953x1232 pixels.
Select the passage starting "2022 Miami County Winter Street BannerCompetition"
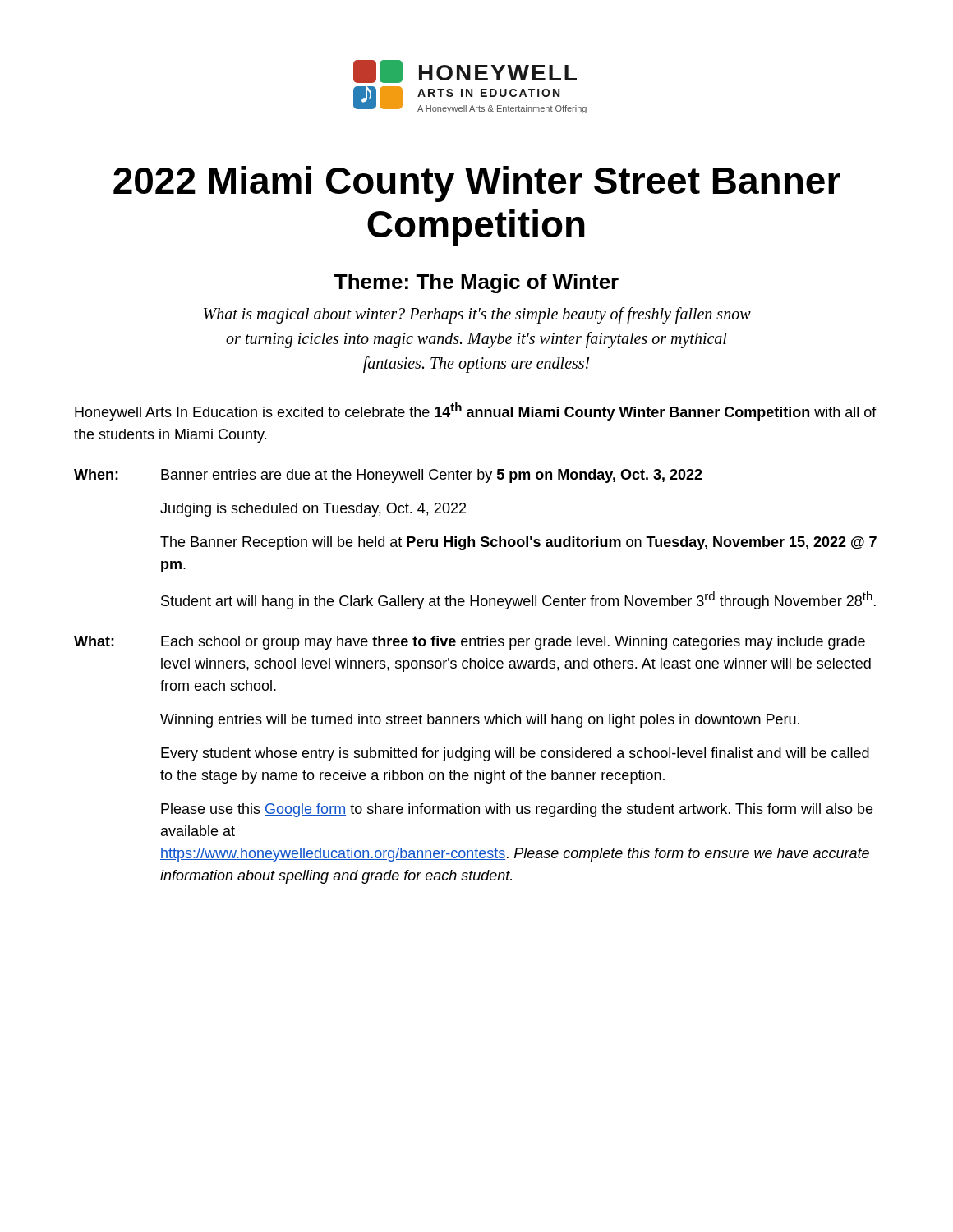(x=476, y=203)
